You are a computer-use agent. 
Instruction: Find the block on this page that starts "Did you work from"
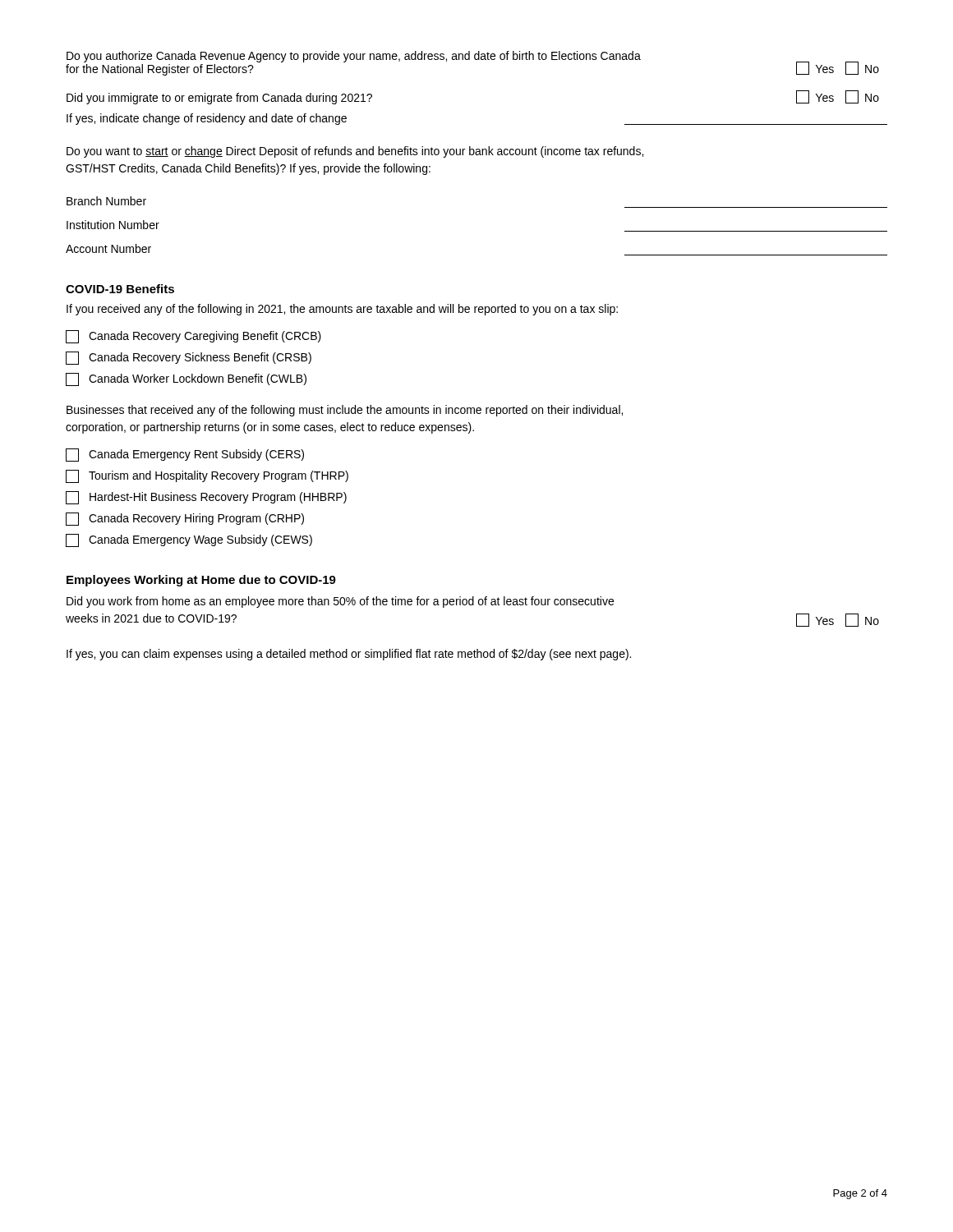(476, 610)
